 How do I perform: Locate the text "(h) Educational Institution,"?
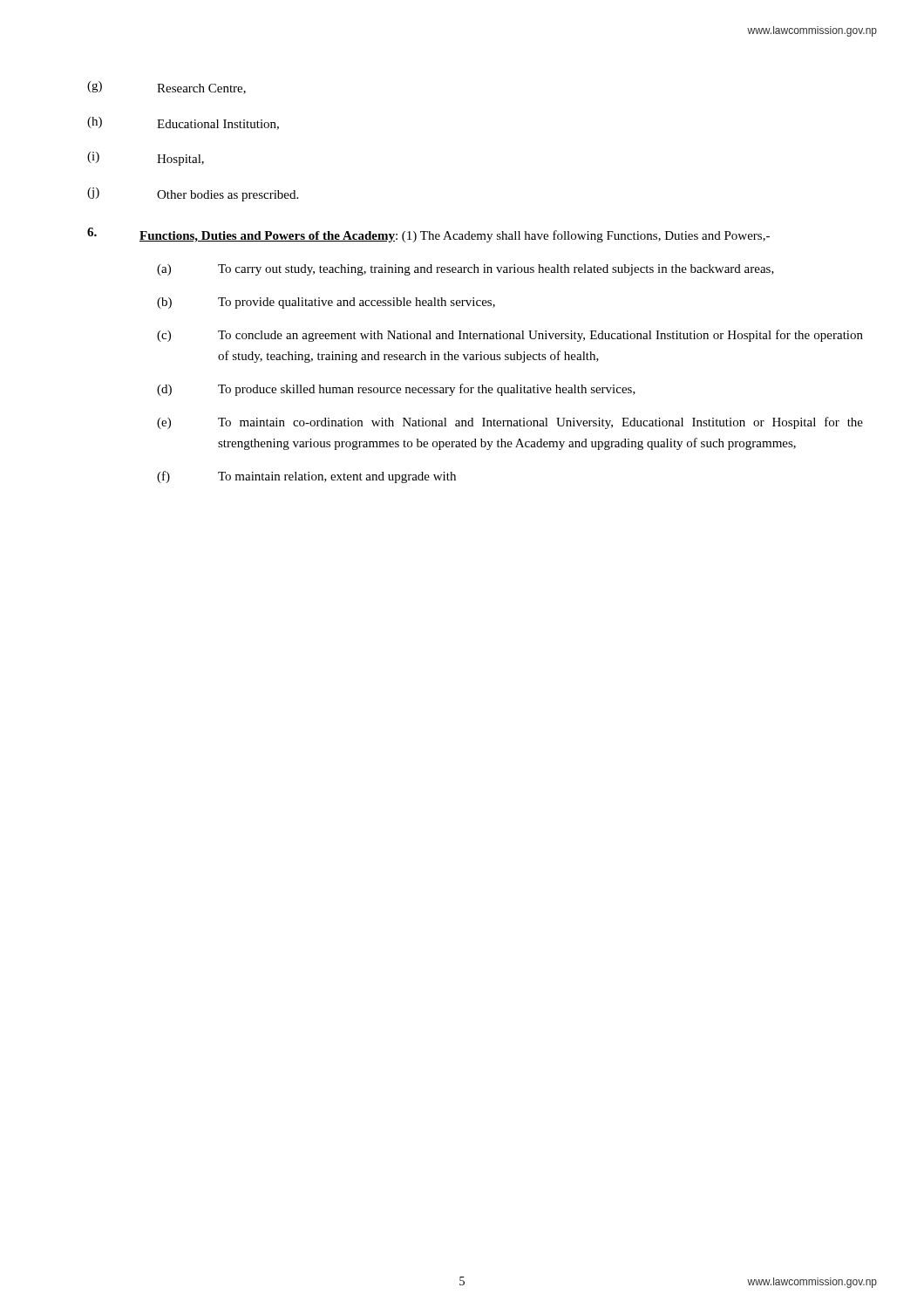pos(183,123)
